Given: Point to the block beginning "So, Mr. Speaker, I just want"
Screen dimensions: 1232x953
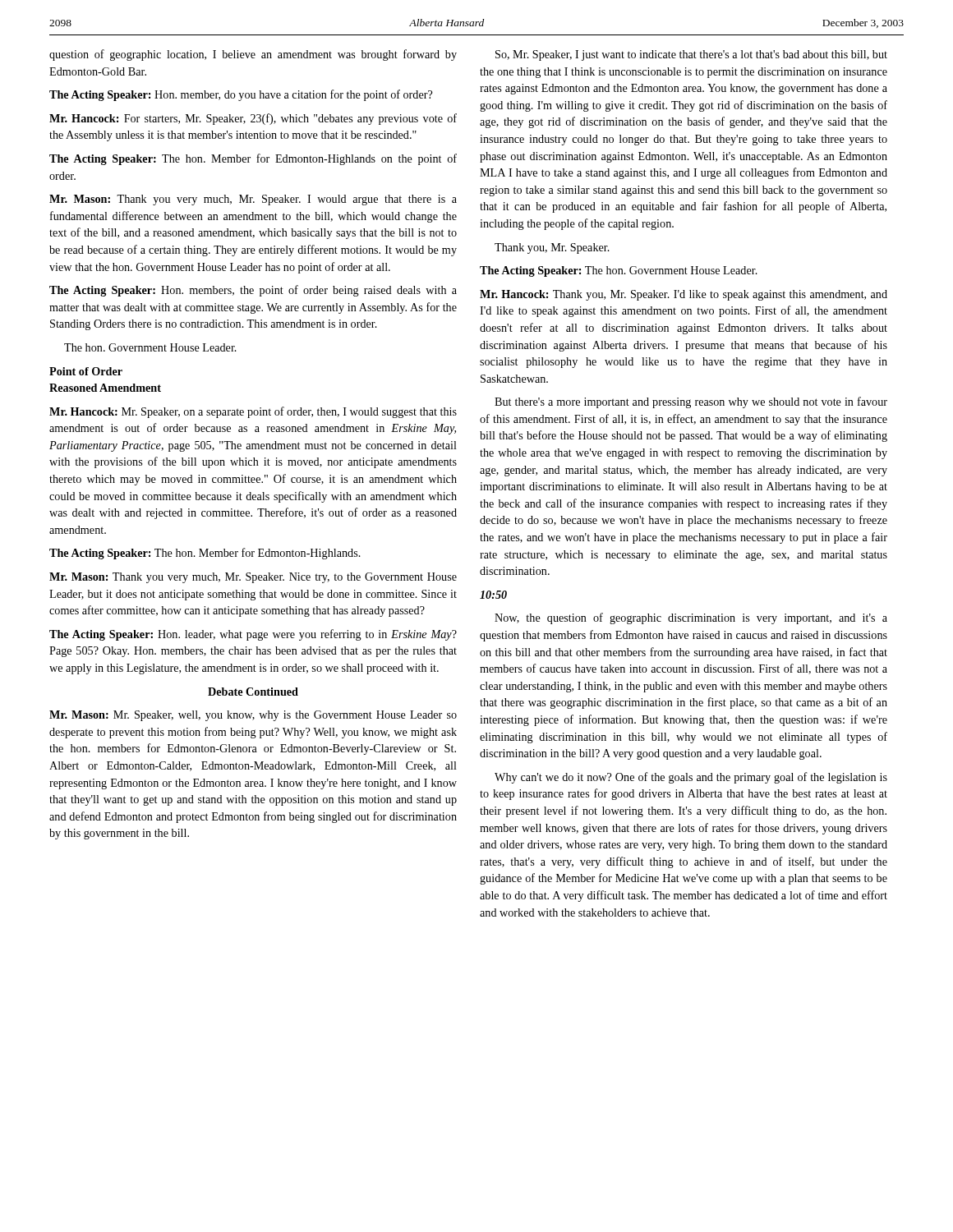Looking at the screenshot, I should click(x=683, y=313).
